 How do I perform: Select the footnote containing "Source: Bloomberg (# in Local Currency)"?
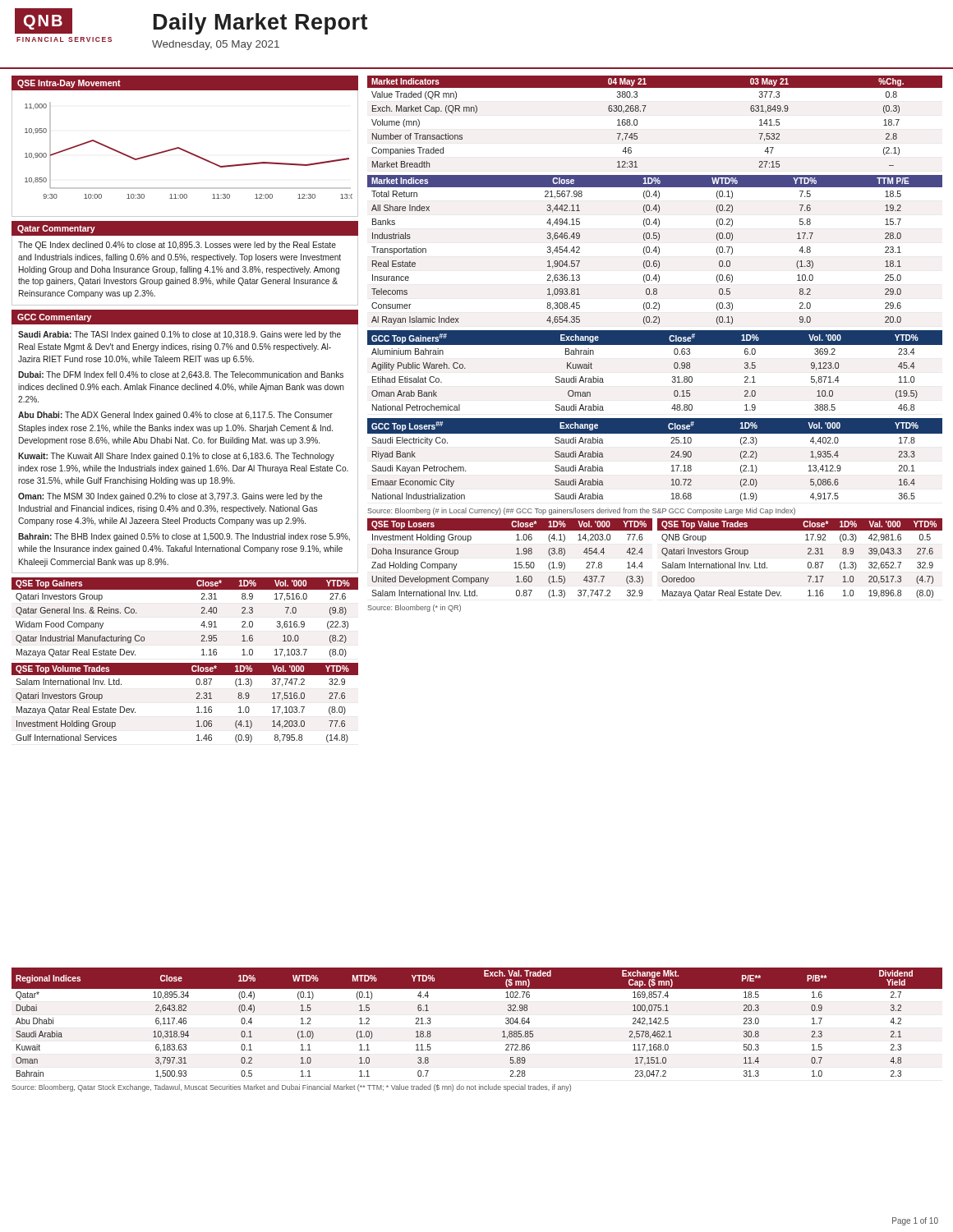tap(581, 511)
